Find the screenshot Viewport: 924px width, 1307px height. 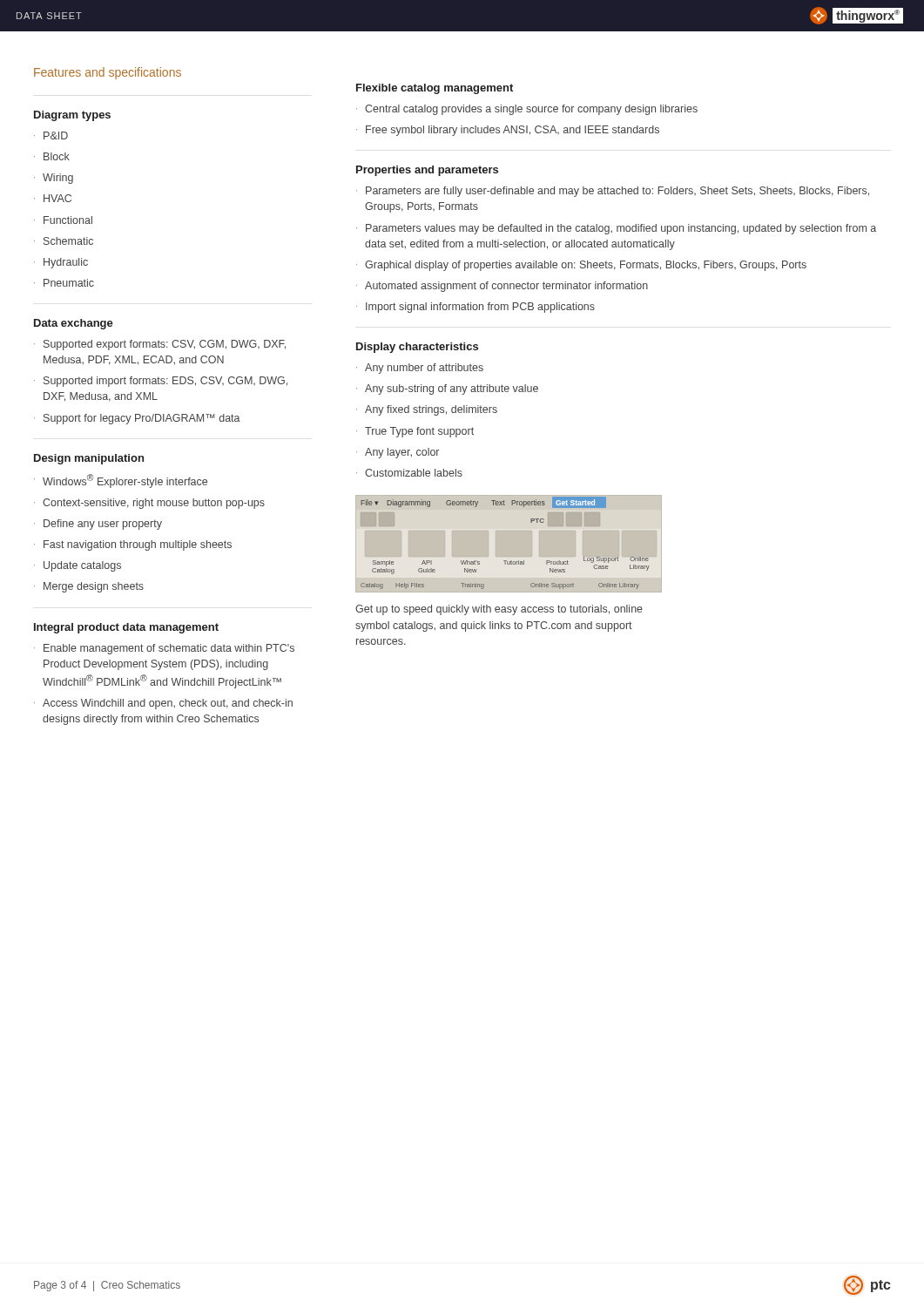click(x=509, y=544)
